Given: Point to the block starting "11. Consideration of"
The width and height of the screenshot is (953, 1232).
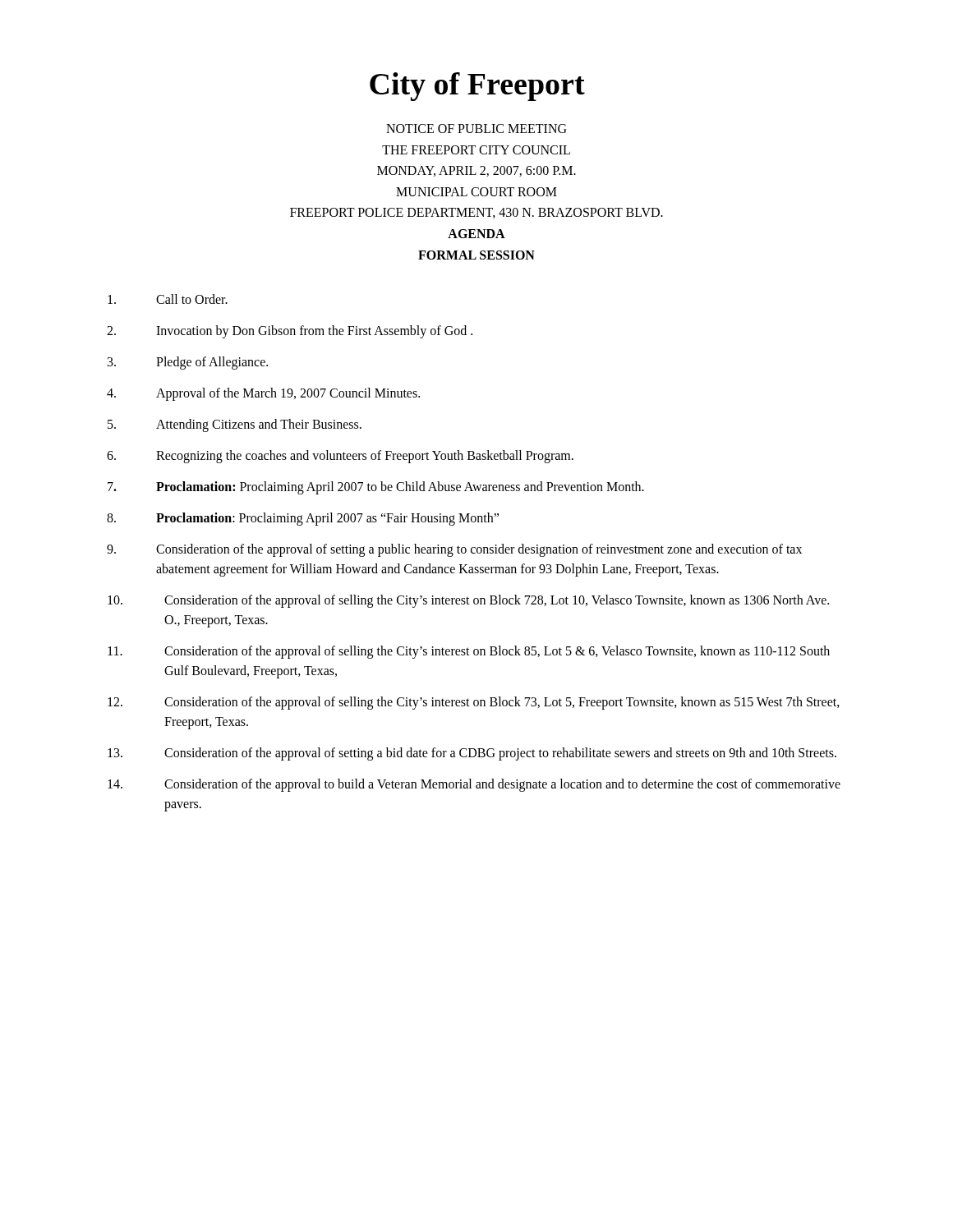Looking at the screenshot, I should [476, 661].
